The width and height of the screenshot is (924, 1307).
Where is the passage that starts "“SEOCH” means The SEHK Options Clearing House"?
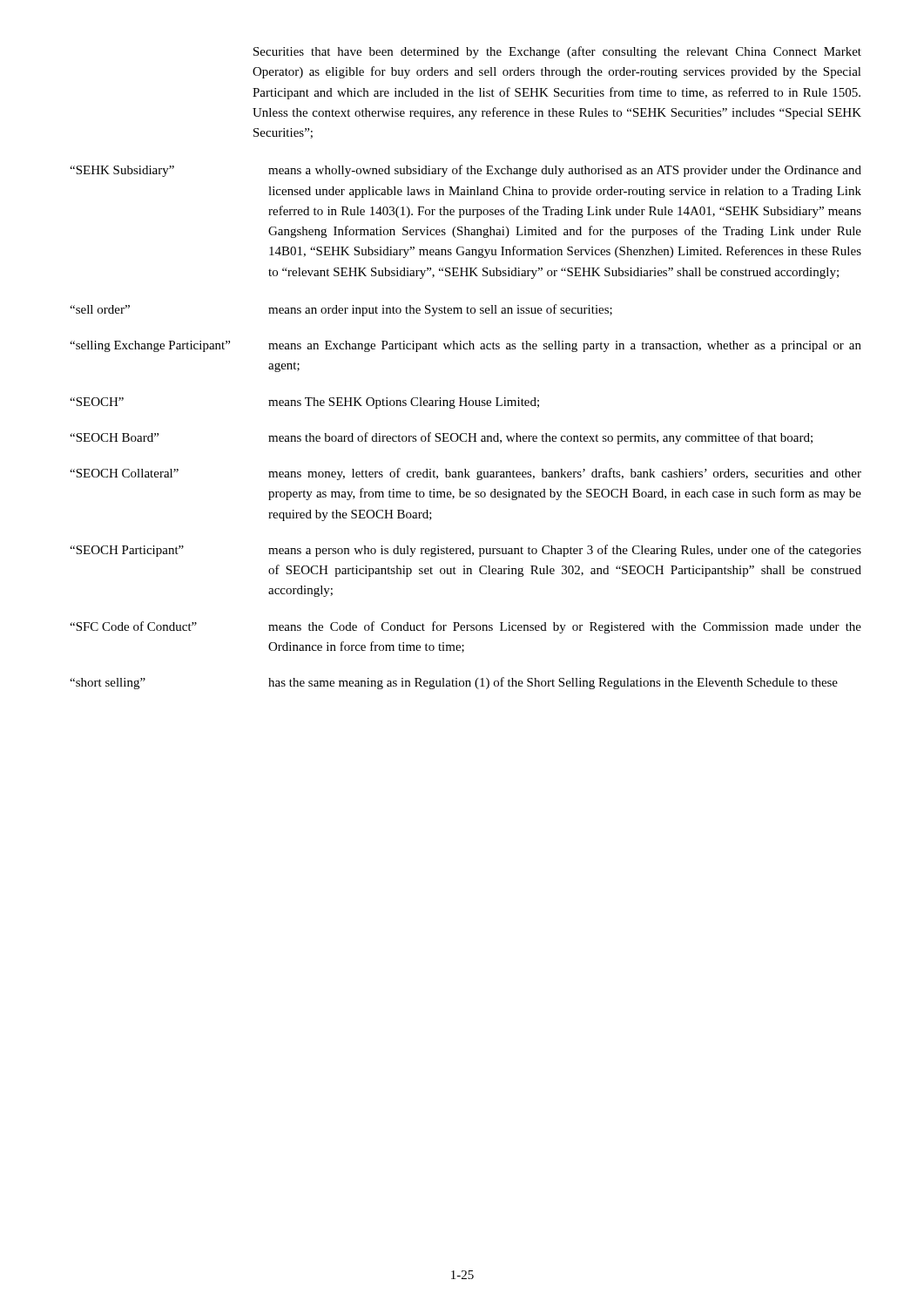[x=465, y=402]
